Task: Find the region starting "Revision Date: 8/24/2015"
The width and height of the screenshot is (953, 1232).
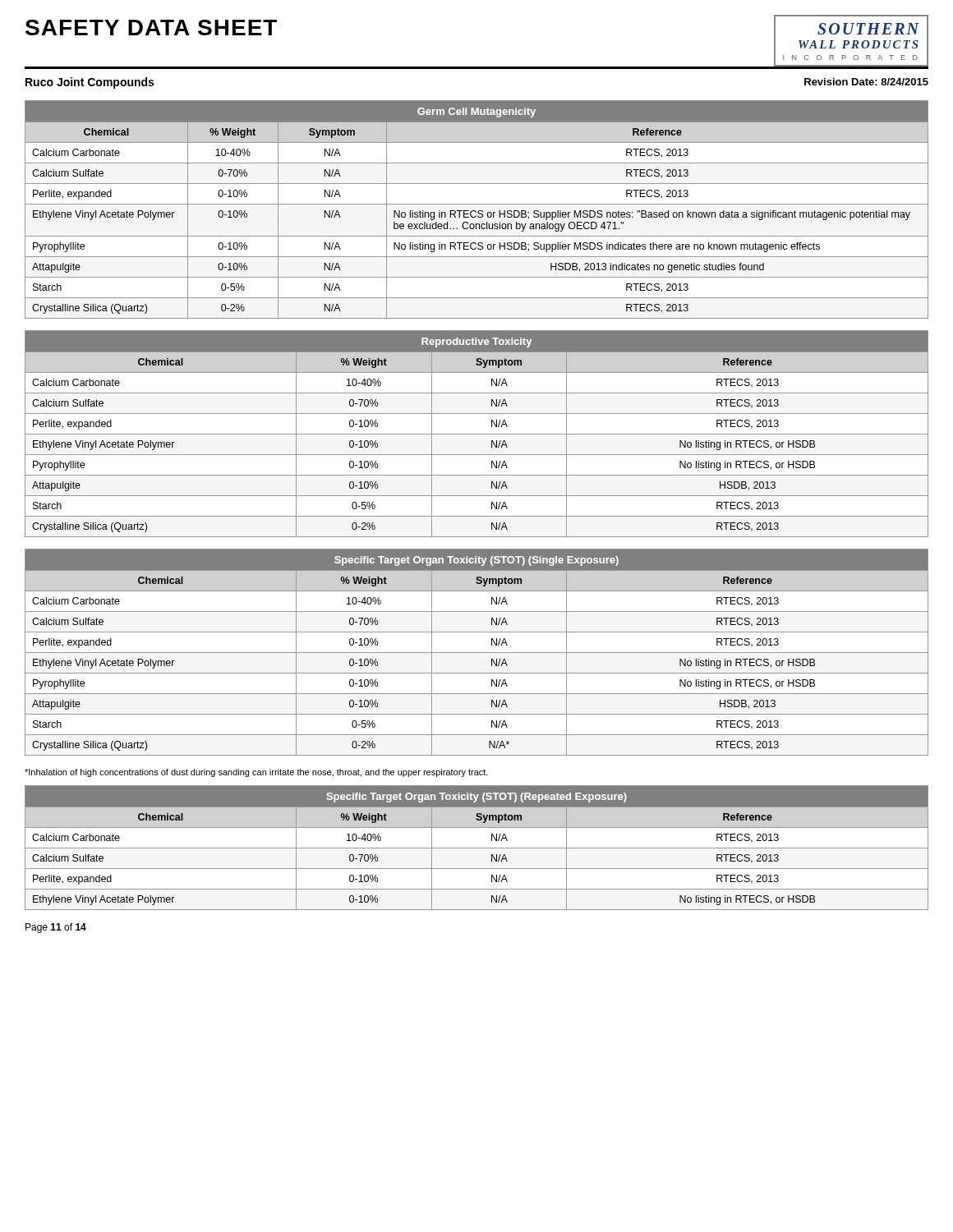Action: click(x=866, y=82)
